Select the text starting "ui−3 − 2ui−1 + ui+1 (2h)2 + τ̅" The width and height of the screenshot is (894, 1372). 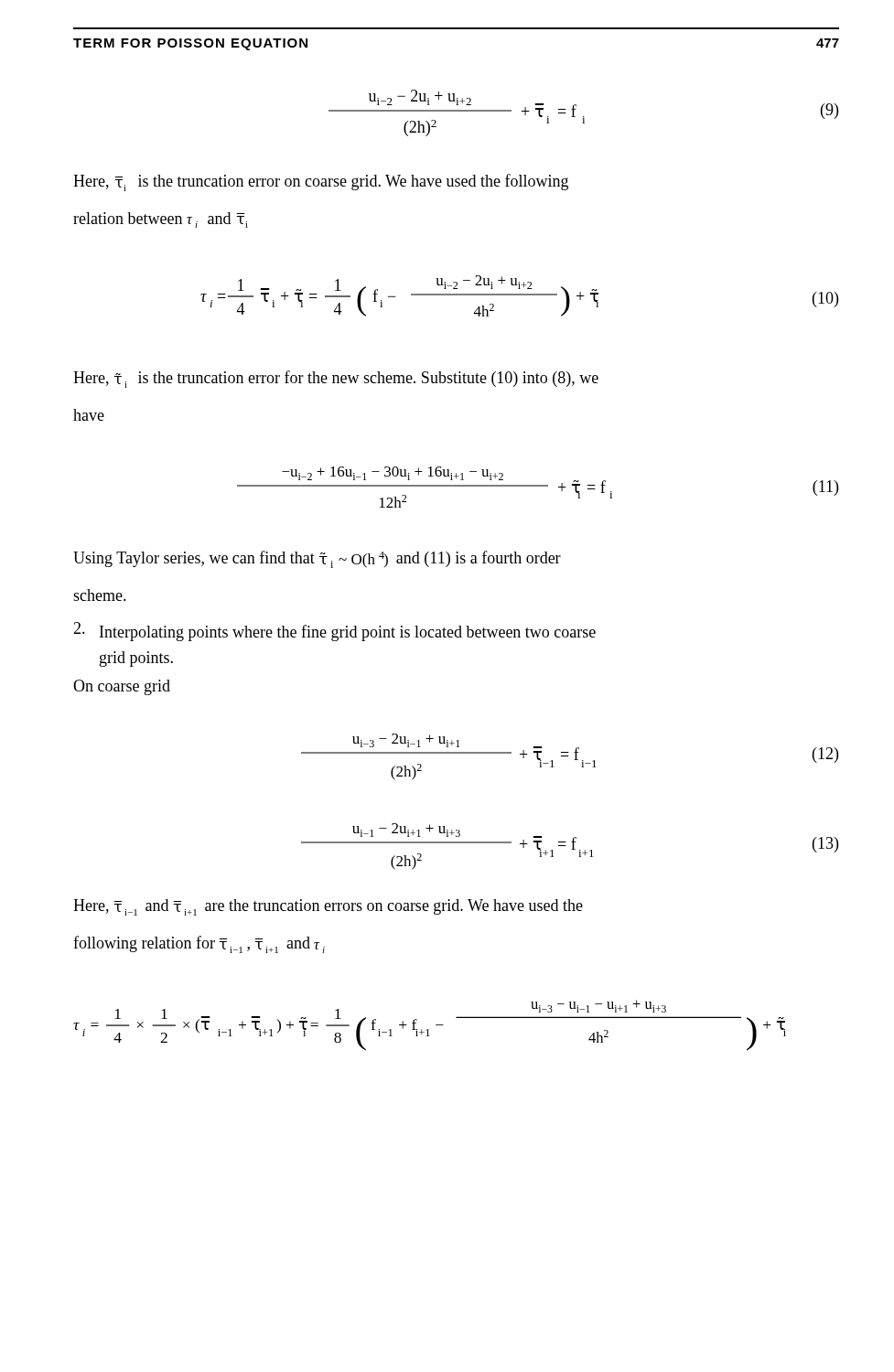[x=561, y=754]
